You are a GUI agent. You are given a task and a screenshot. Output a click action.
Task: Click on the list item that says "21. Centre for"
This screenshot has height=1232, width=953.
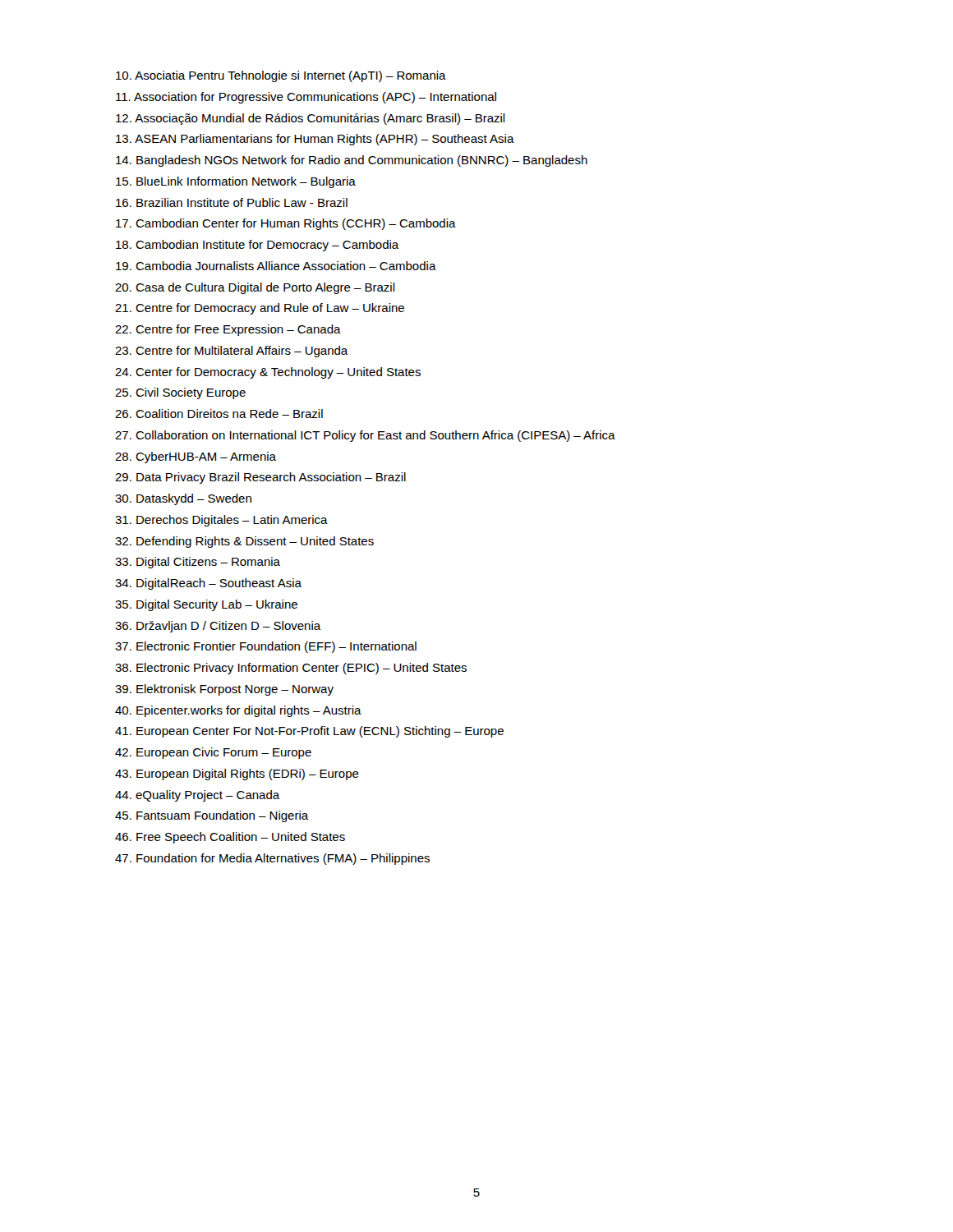coord(260,308)
